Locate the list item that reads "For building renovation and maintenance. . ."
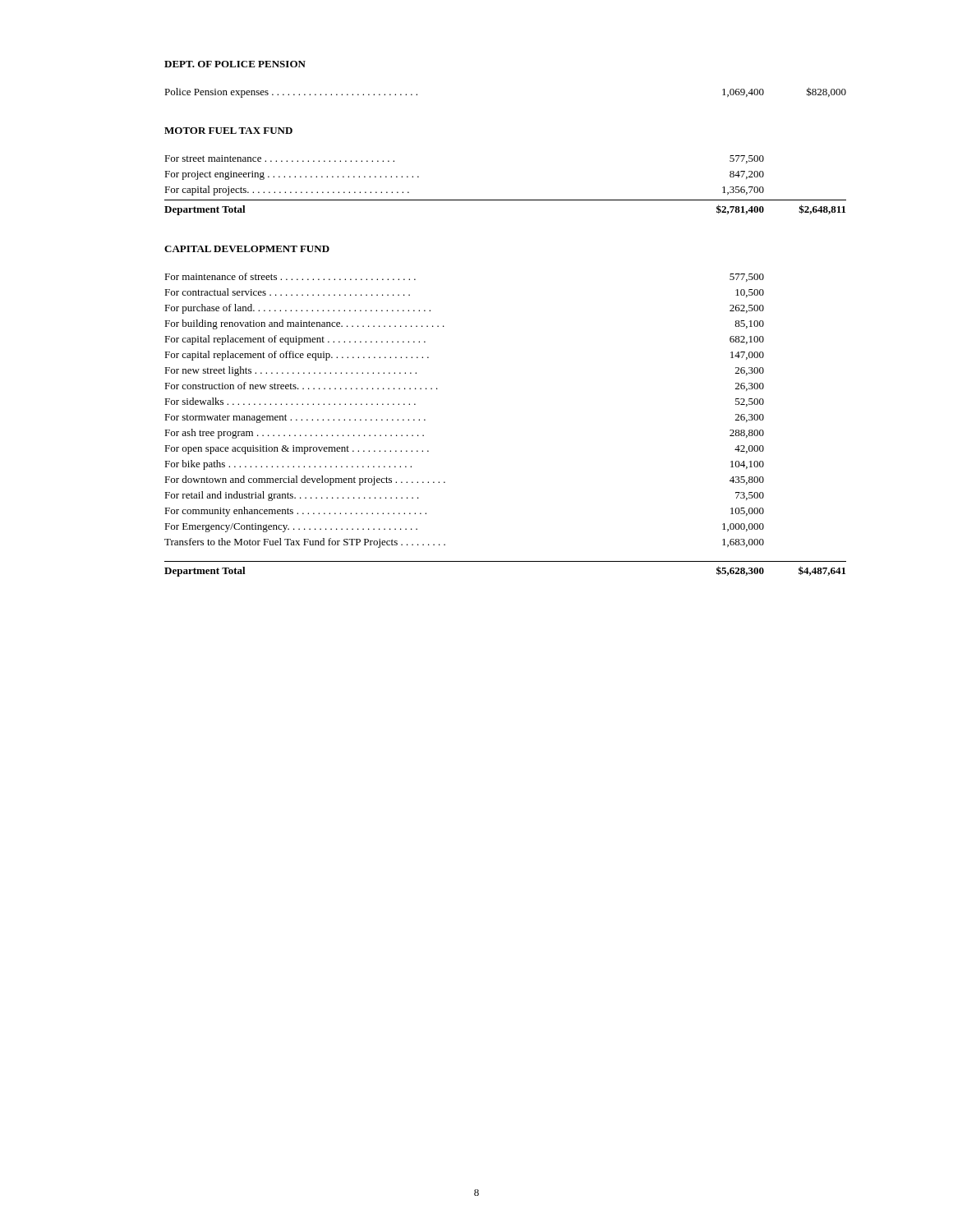The height and width of the screenshot is (1232, 953). 250,324
